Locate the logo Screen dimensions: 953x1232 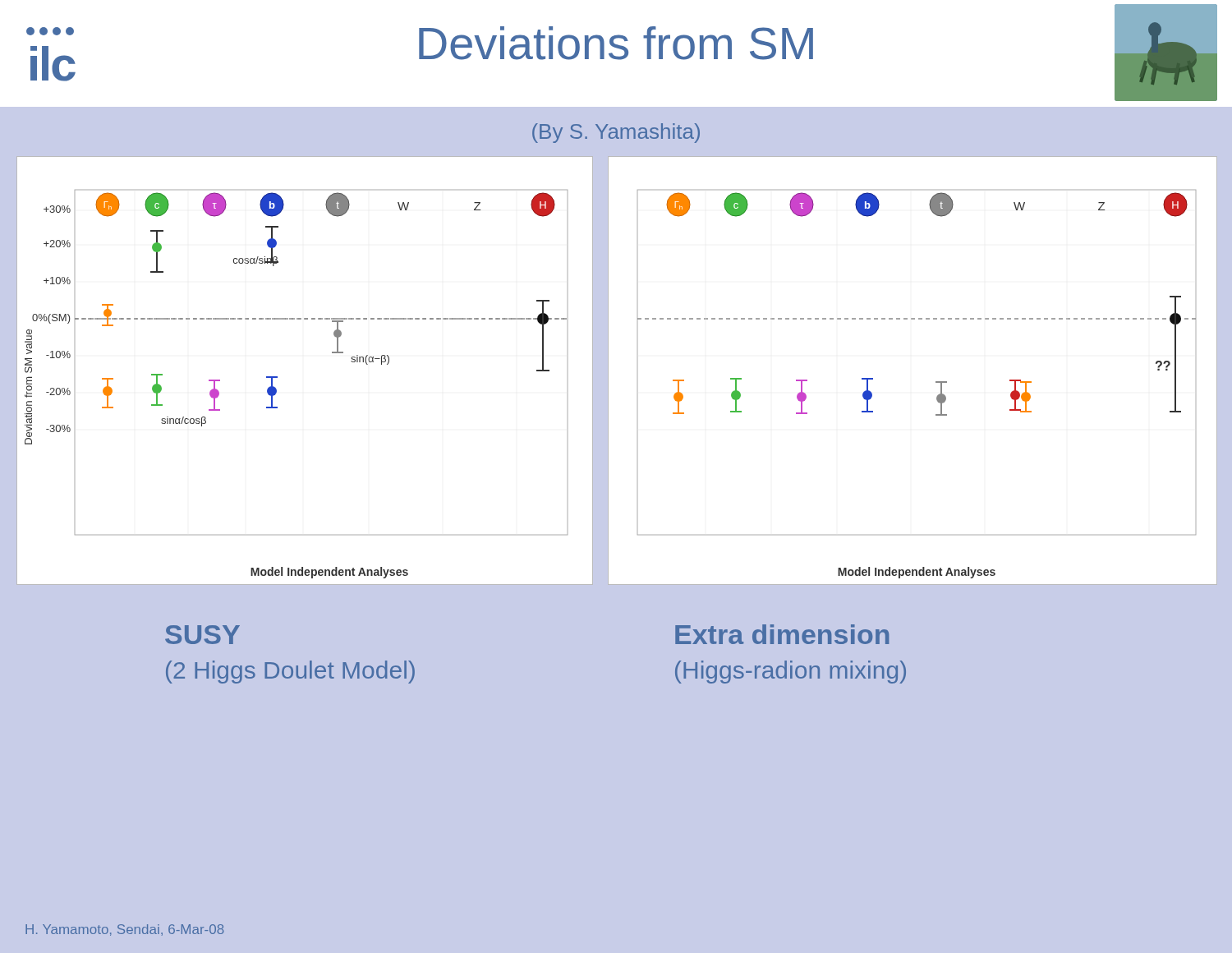[x=74, y=54]
